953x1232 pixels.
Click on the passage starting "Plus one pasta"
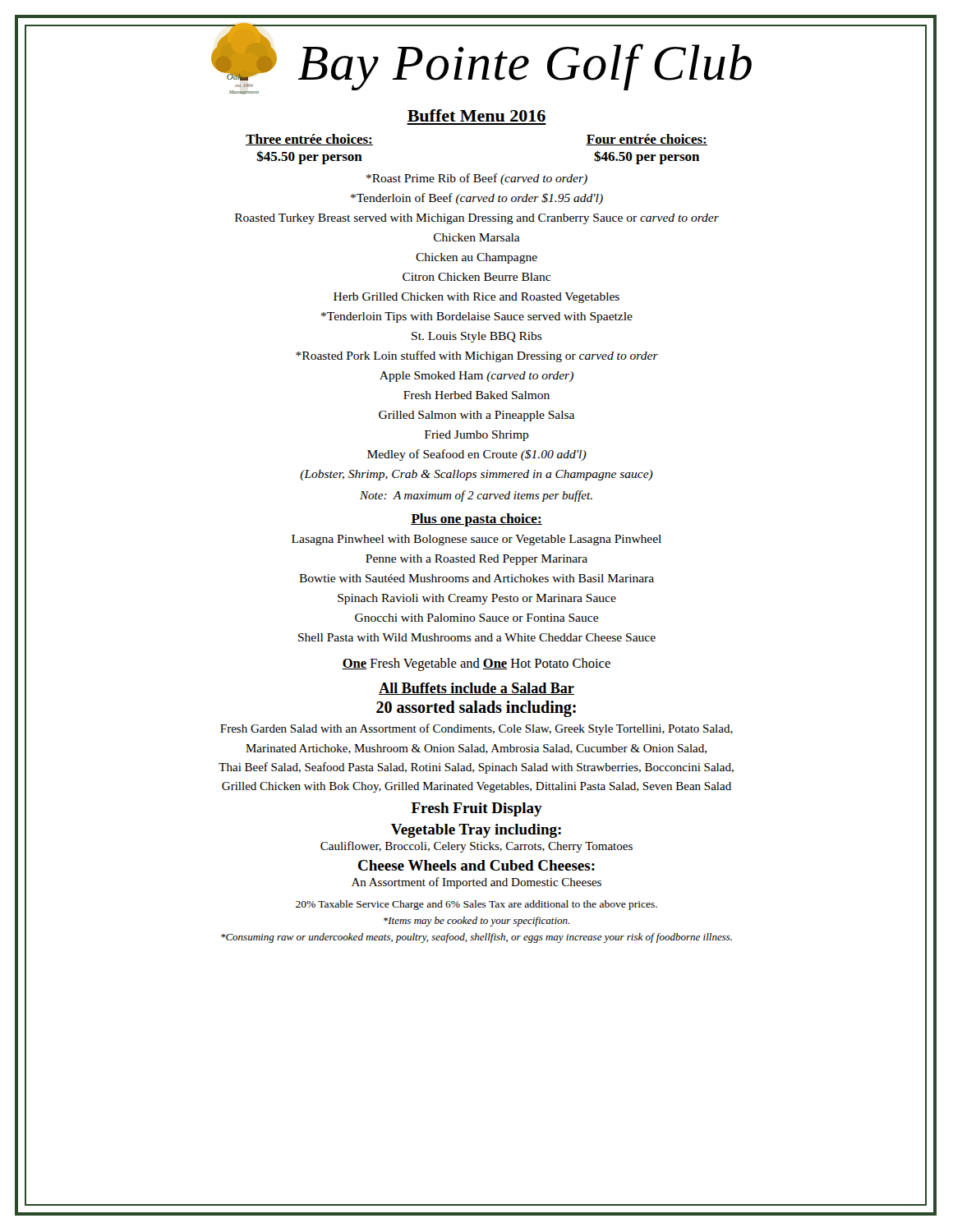click(476, 519)
